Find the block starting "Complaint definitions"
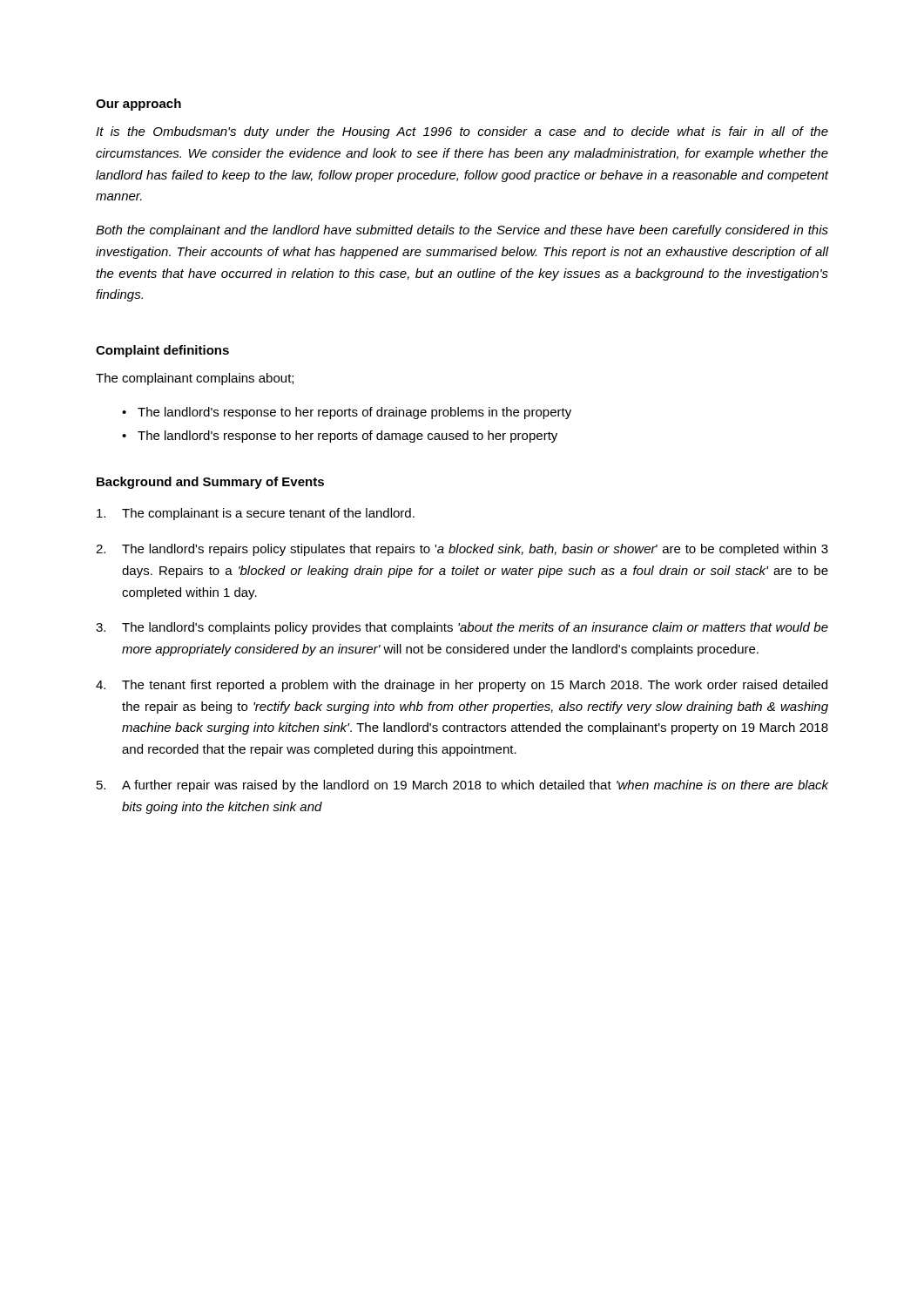This screenshot has height=1307, width=924. (163, 350)
